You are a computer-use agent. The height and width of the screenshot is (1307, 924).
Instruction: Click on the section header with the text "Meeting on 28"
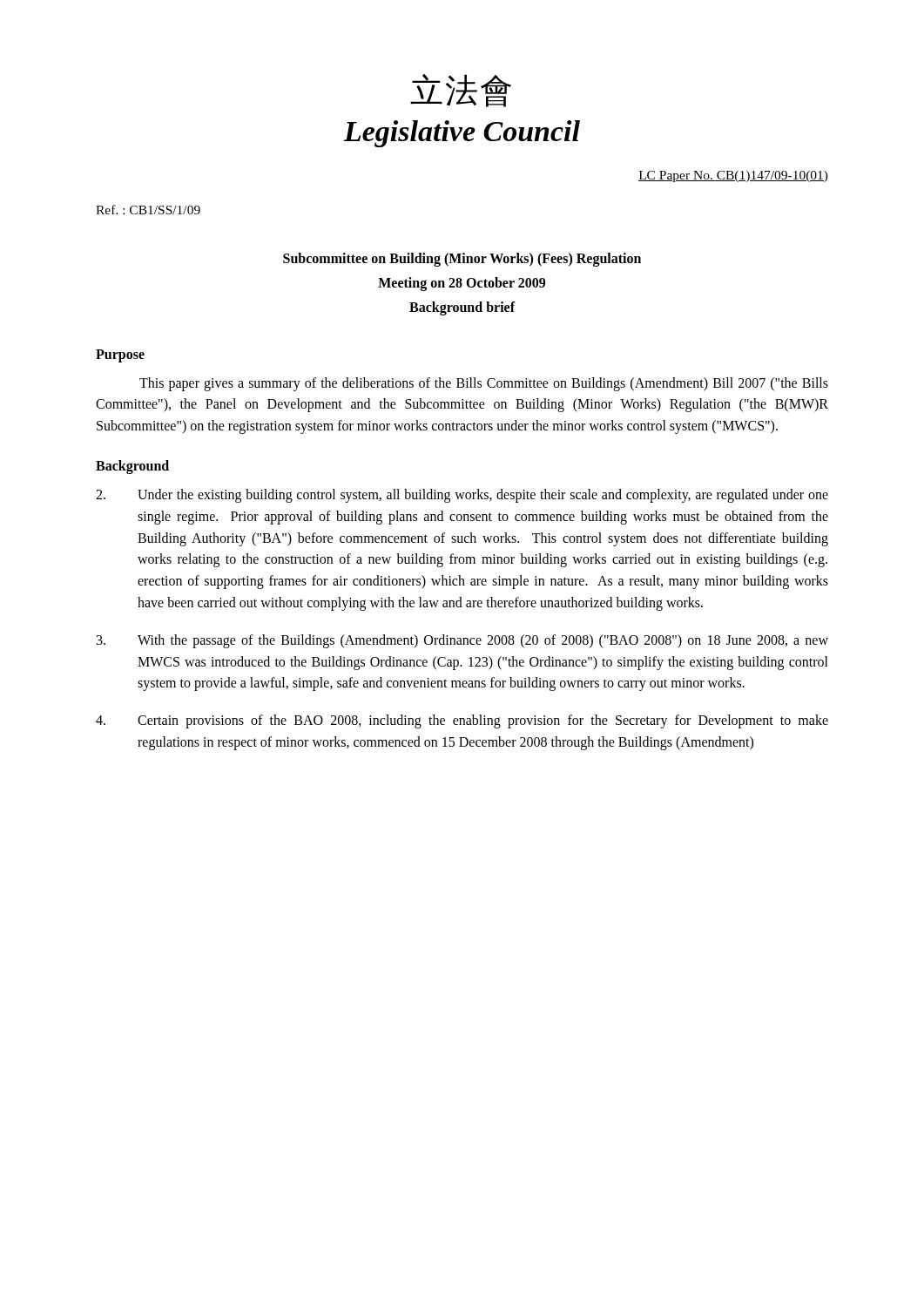pyautogui.click(x=462, y=282)
